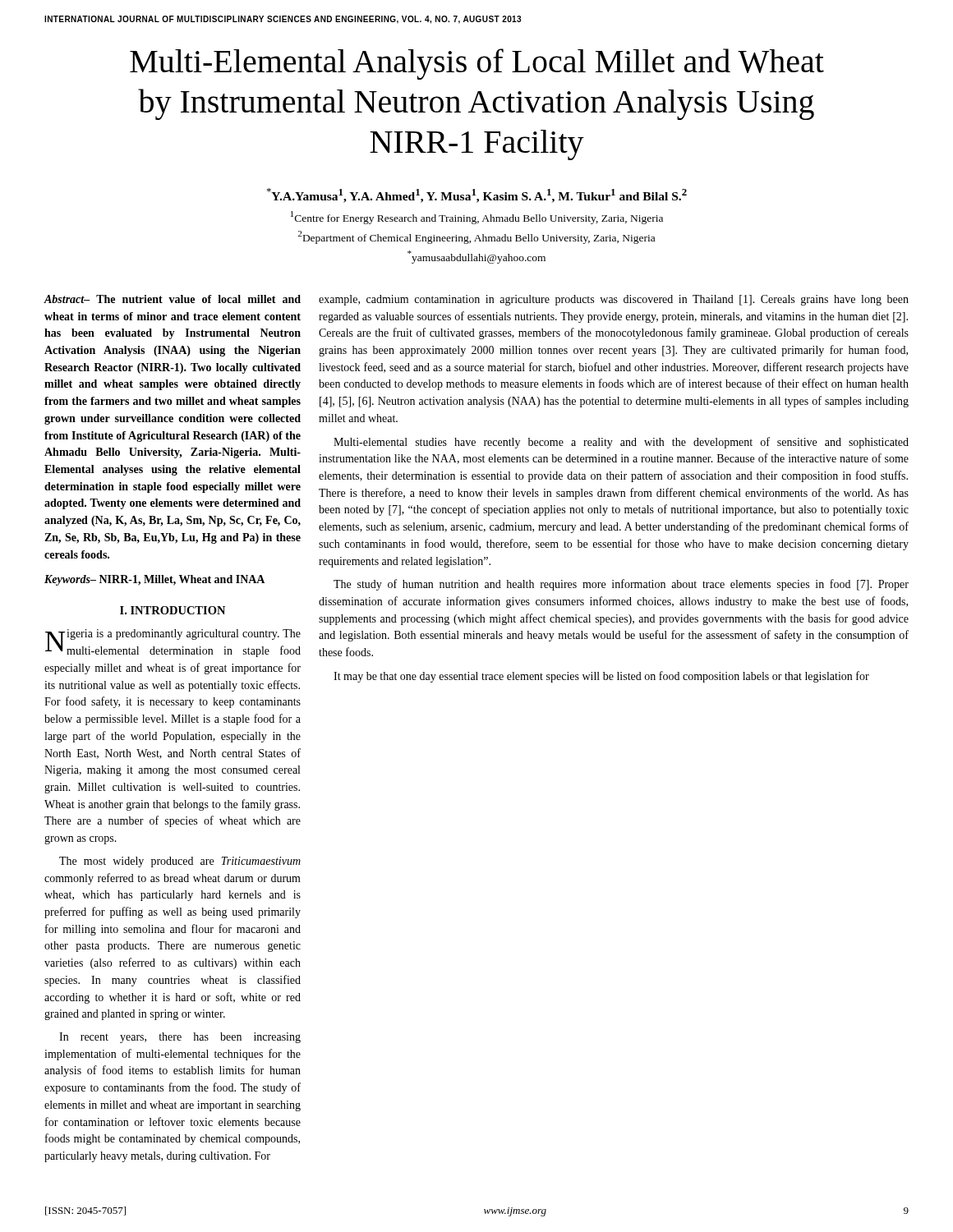953x1232 pixels.
Task: Navigate to the text starting "It may be that one day"
Action: (601, 676)
